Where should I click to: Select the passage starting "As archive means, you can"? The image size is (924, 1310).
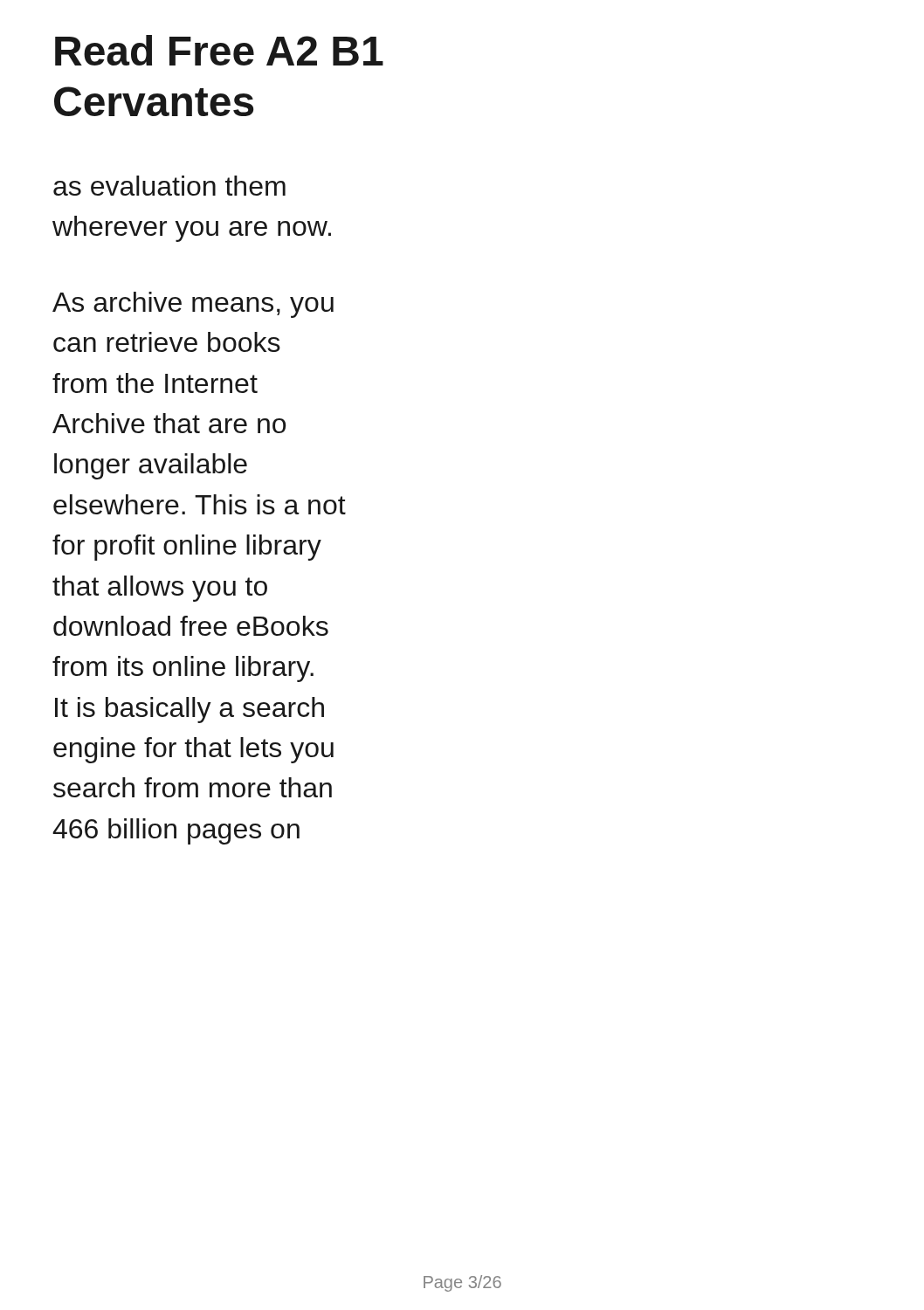coord(199,565)
